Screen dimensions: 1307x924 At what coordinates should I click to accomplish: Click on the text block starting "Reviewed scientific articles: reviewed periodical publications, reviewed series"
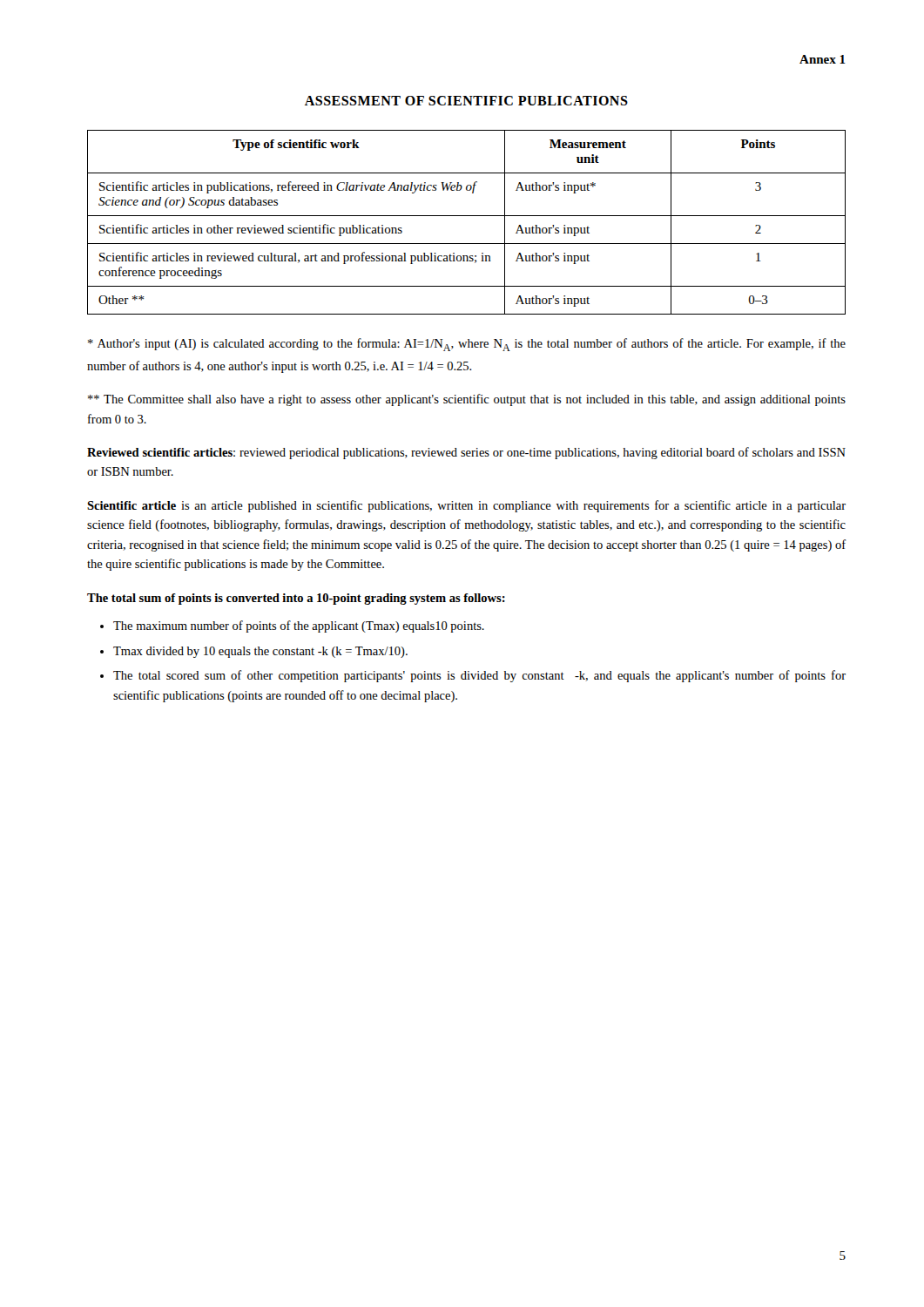click(466, 462)
